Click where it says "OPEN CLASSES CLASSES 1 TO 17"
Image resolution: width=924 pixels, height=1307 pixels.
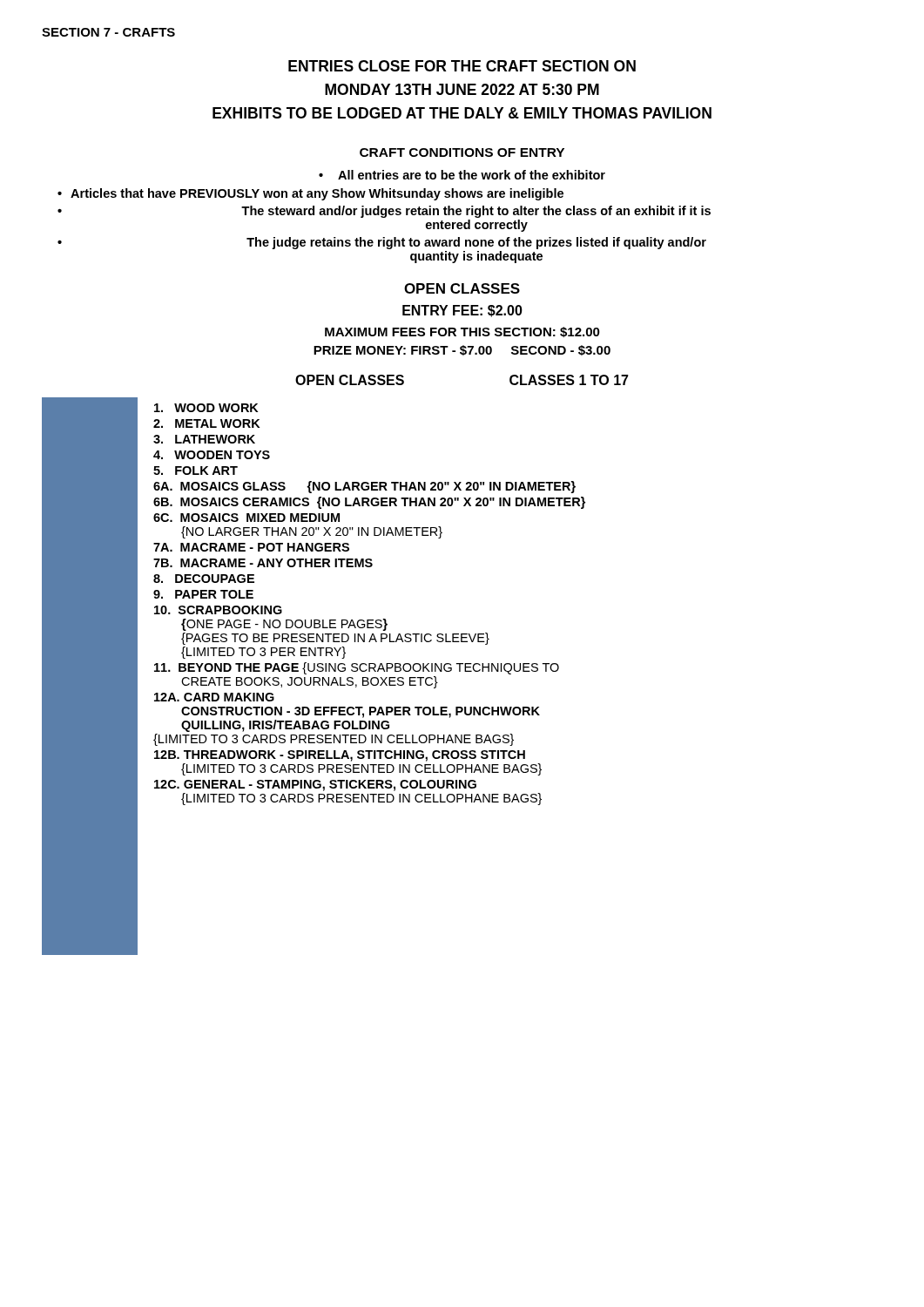pos(351,379)
